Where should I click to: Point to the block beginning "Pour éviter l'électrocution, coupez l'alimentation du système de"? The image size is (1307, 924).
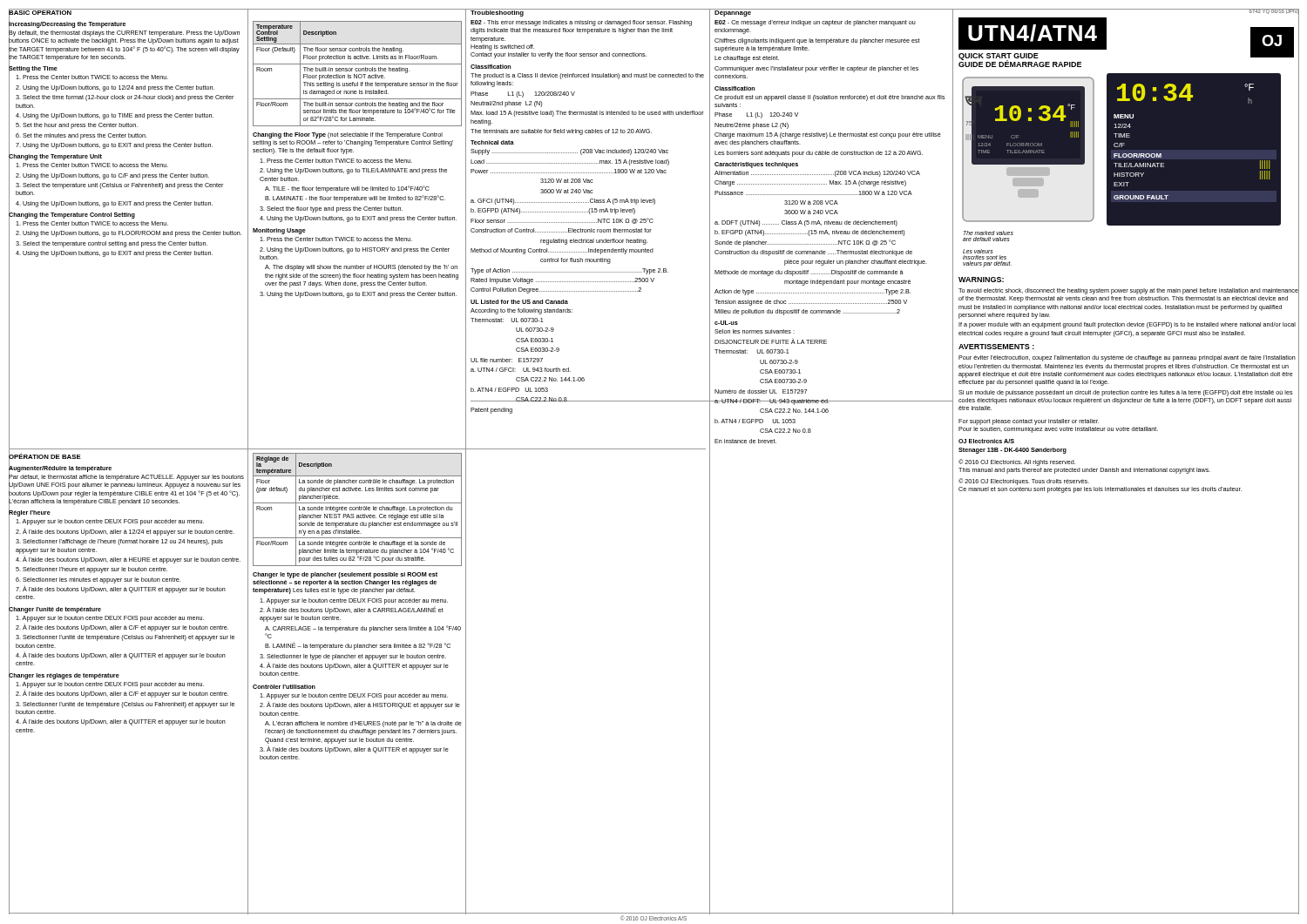point(1128,383)
